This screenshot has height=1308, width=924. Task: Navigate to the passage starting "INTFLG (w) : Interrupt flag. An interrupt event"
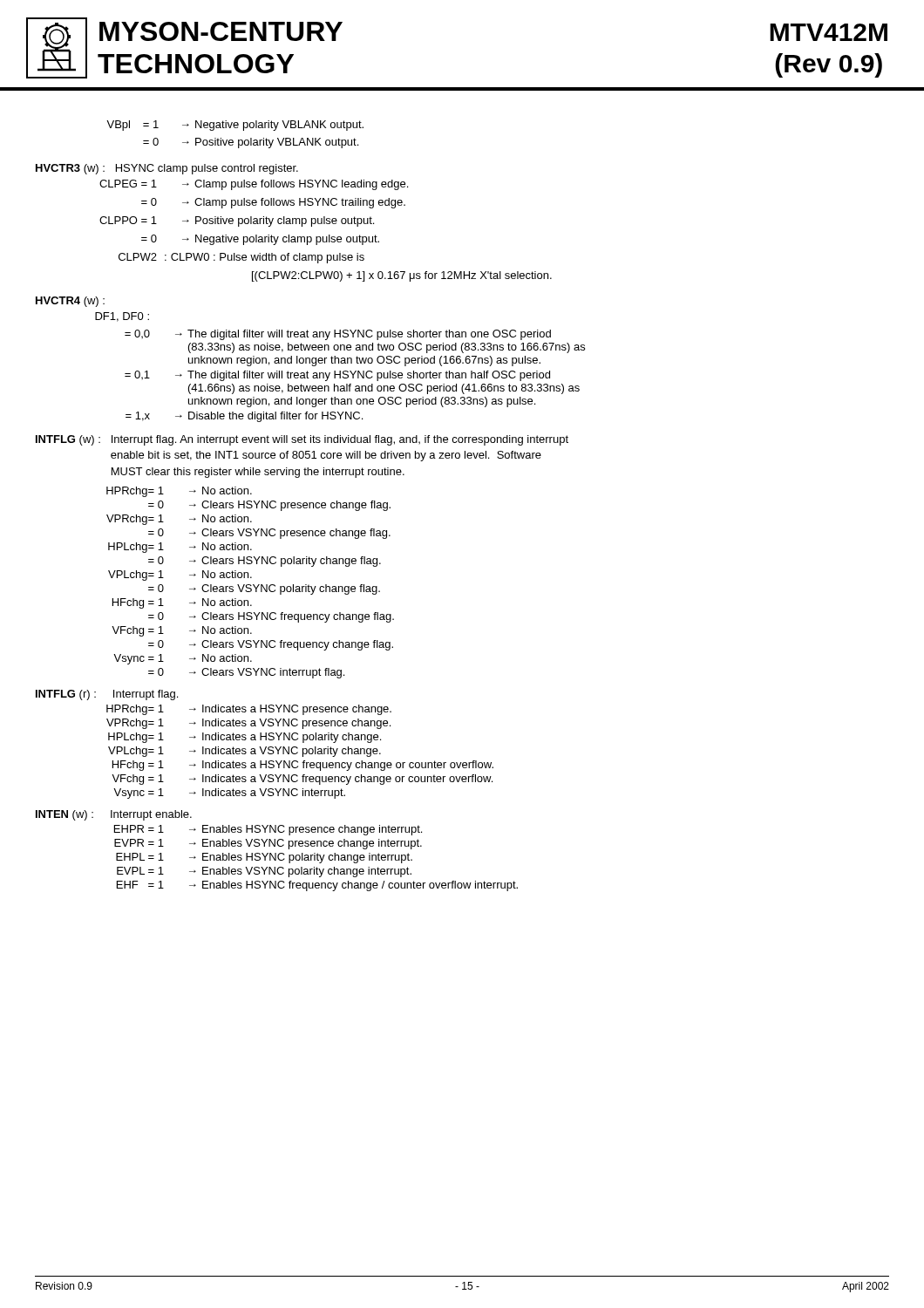click(302, 439)
